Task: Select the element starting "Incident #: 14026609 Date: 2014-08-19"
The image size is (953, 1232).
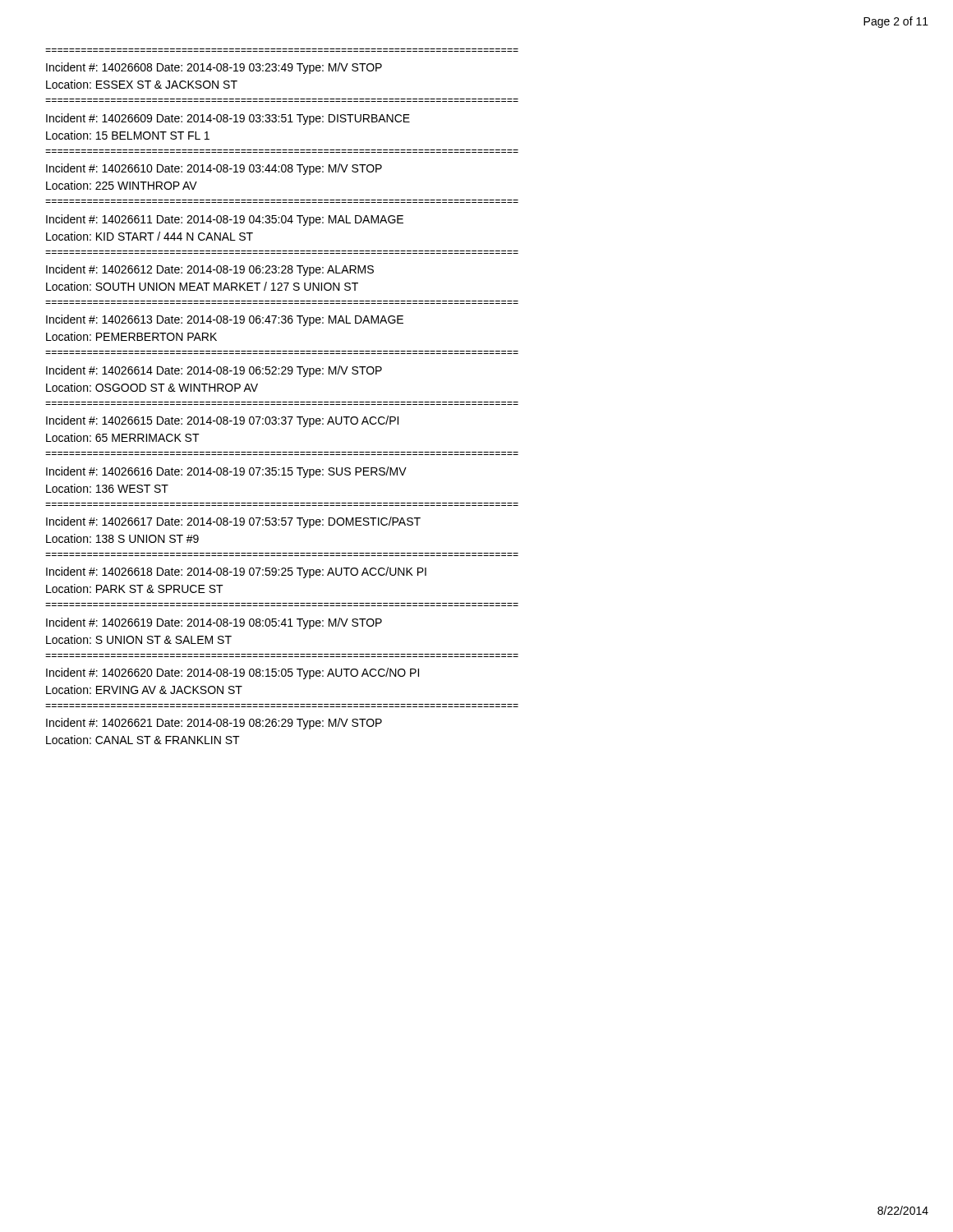Action: click(228, 127)
